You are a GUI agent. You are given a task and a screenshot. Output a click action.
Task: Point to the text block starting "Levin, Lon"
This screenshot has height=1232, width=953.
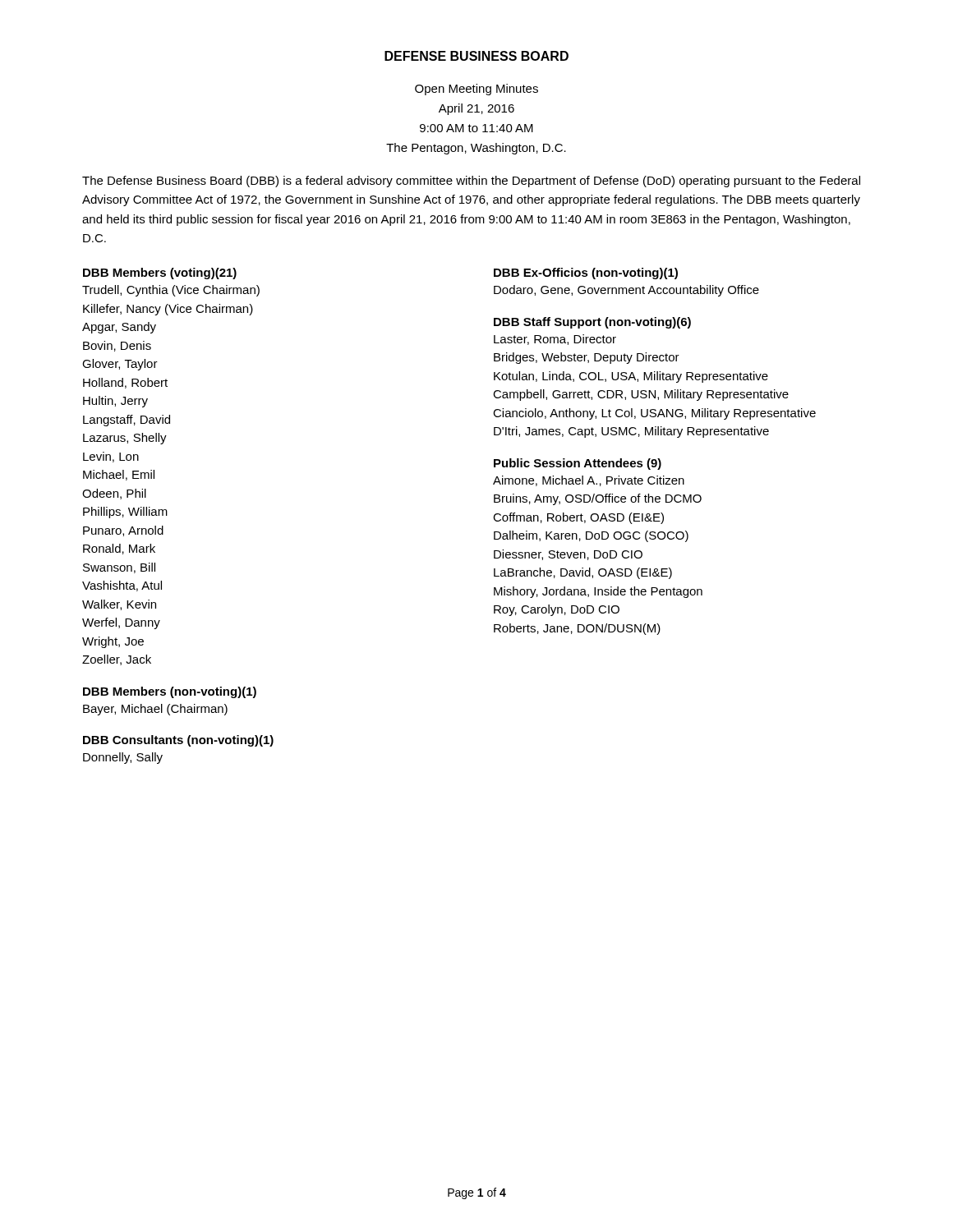(x=111, y=456)
